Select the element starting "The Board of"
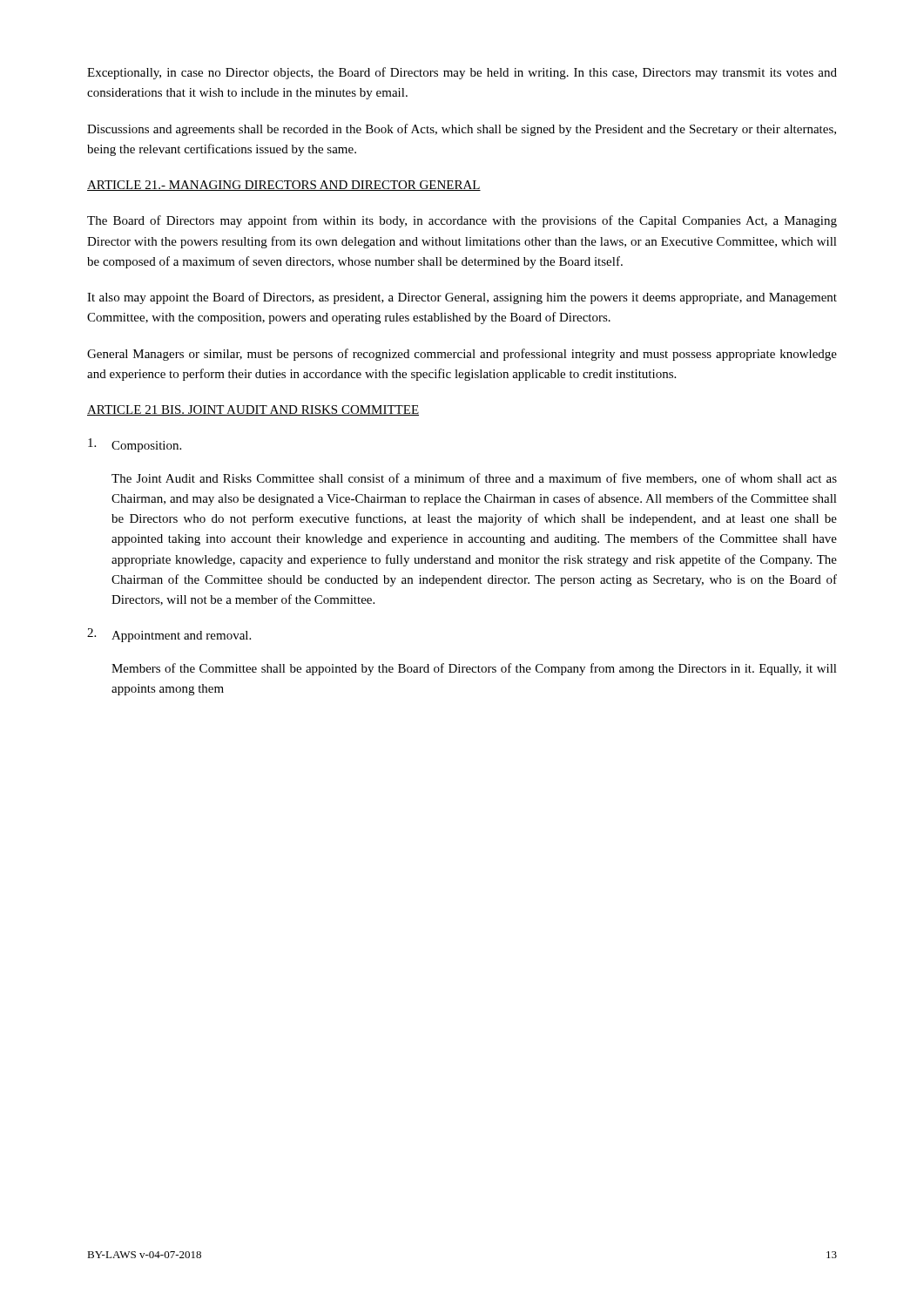Viewport: 924px width, 1307px height. click(462, 241)
